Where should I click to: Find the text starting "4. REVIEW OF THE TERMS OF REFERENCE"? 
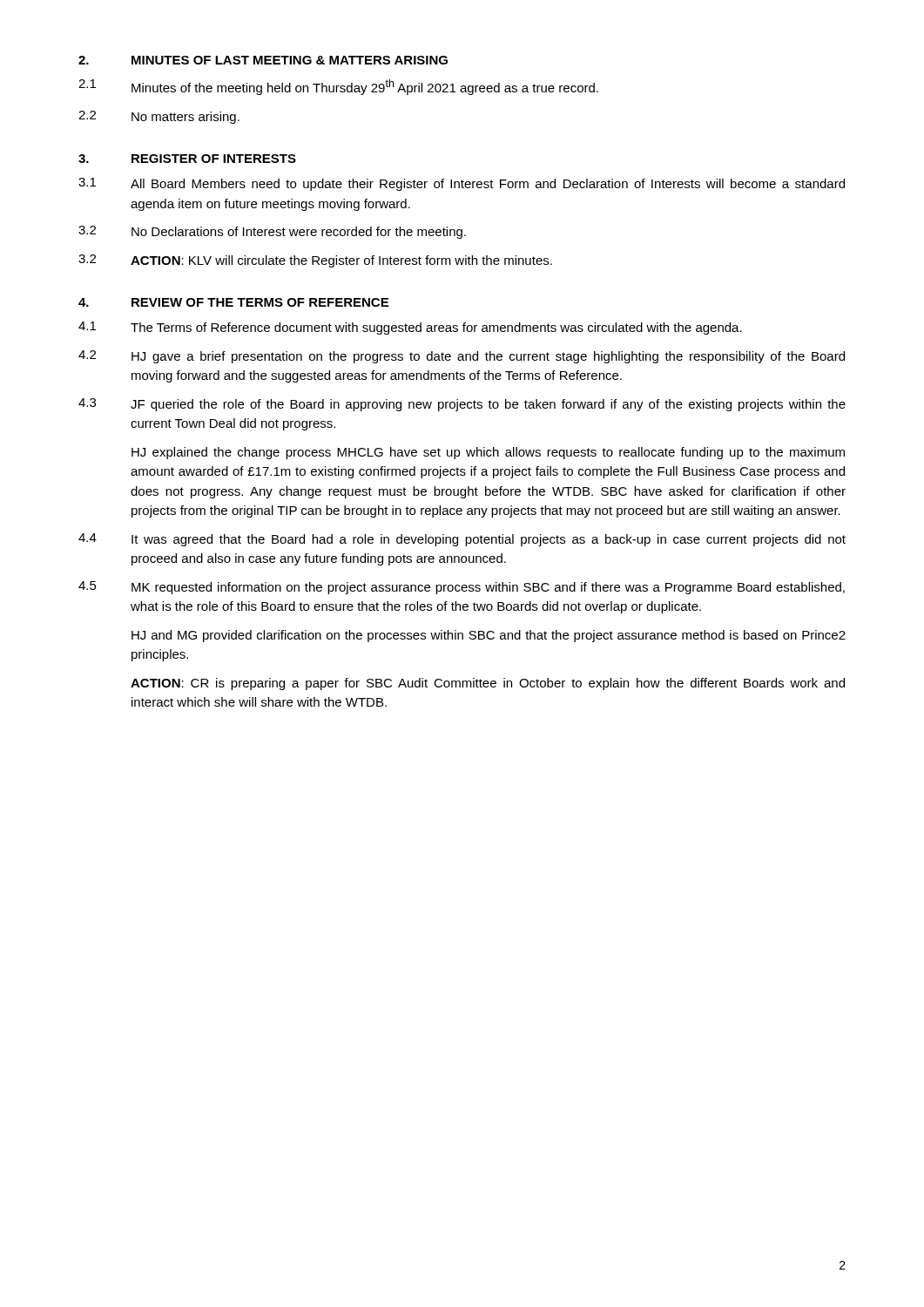click(x=234, y=302)
